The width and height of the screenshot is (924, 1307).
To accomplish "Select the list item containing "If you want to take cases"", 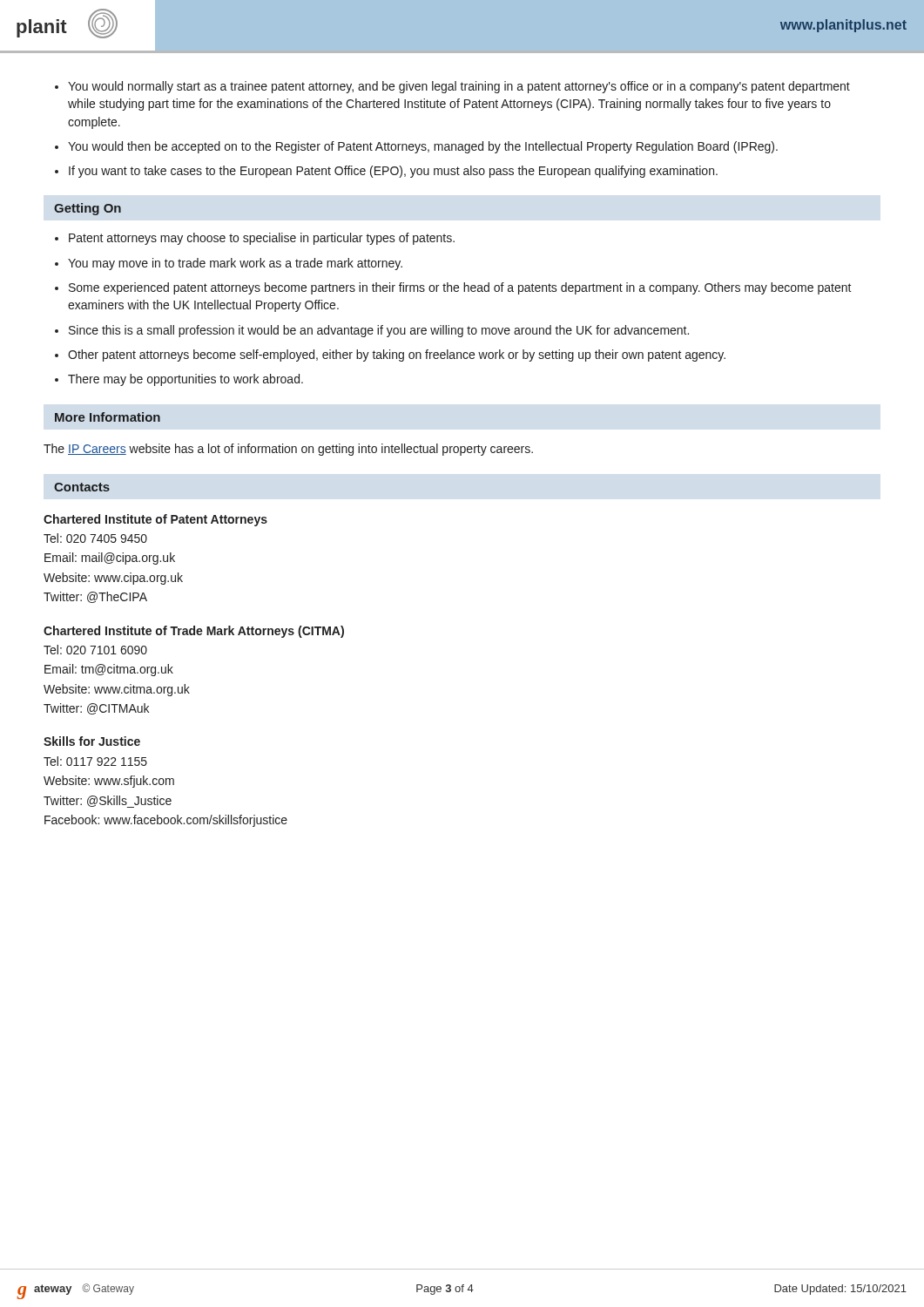I will [393, 171].
